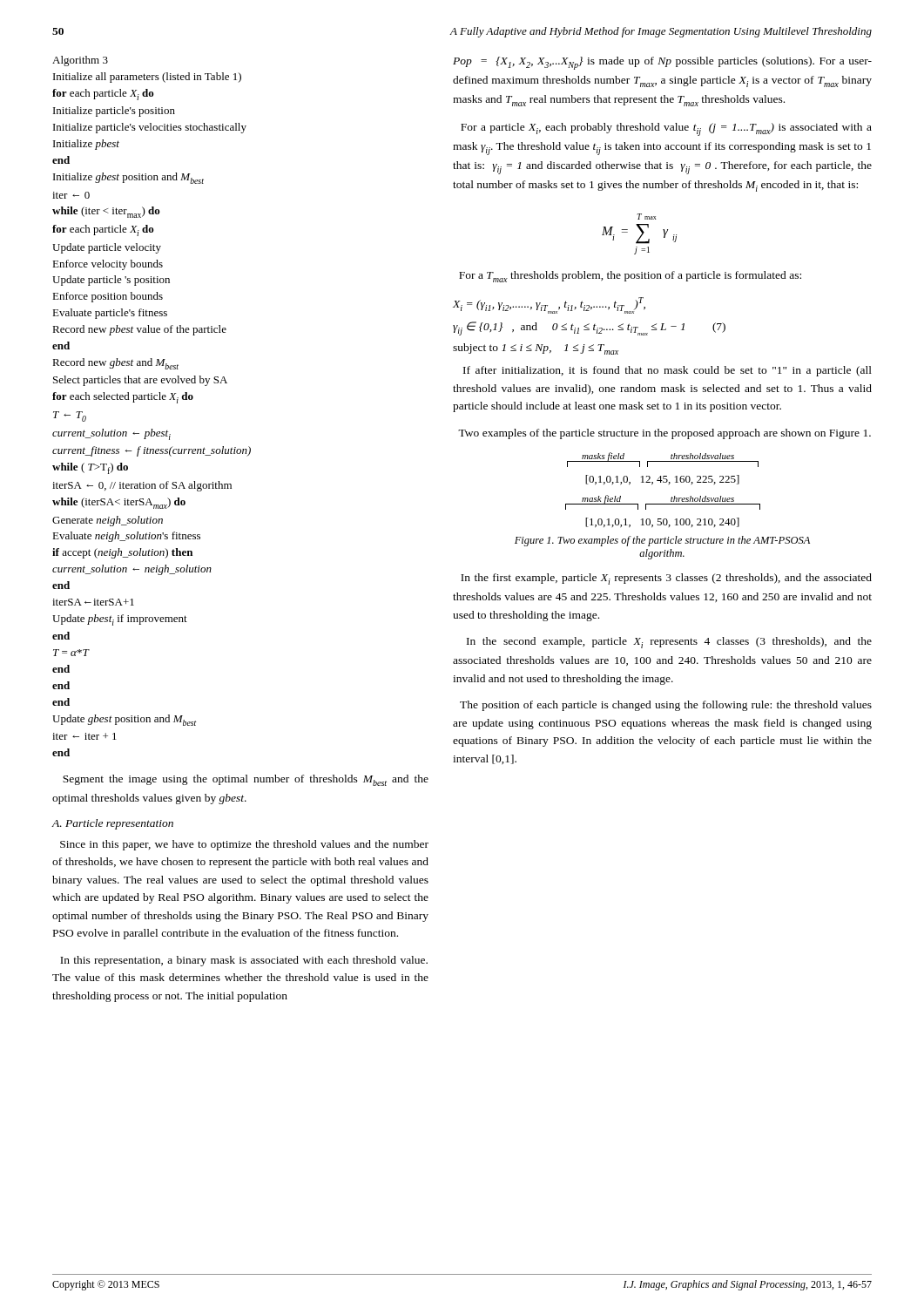Find the block on this page that starts "Since in this"
This screenshot has width=924, height=1307.
coord(240,888)
